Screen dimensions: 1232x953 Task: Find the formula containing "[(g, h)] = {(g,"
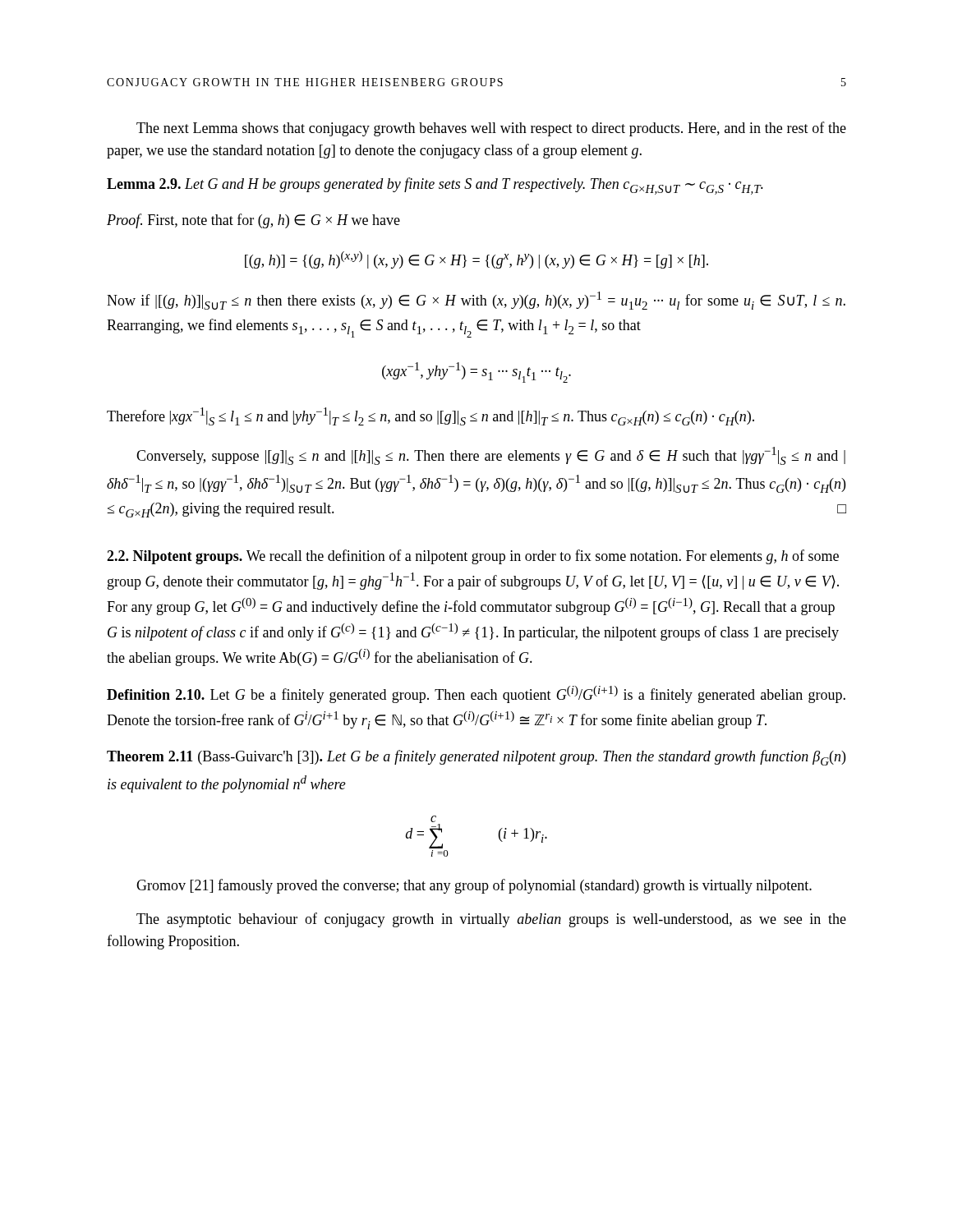(x=476, y=259)
